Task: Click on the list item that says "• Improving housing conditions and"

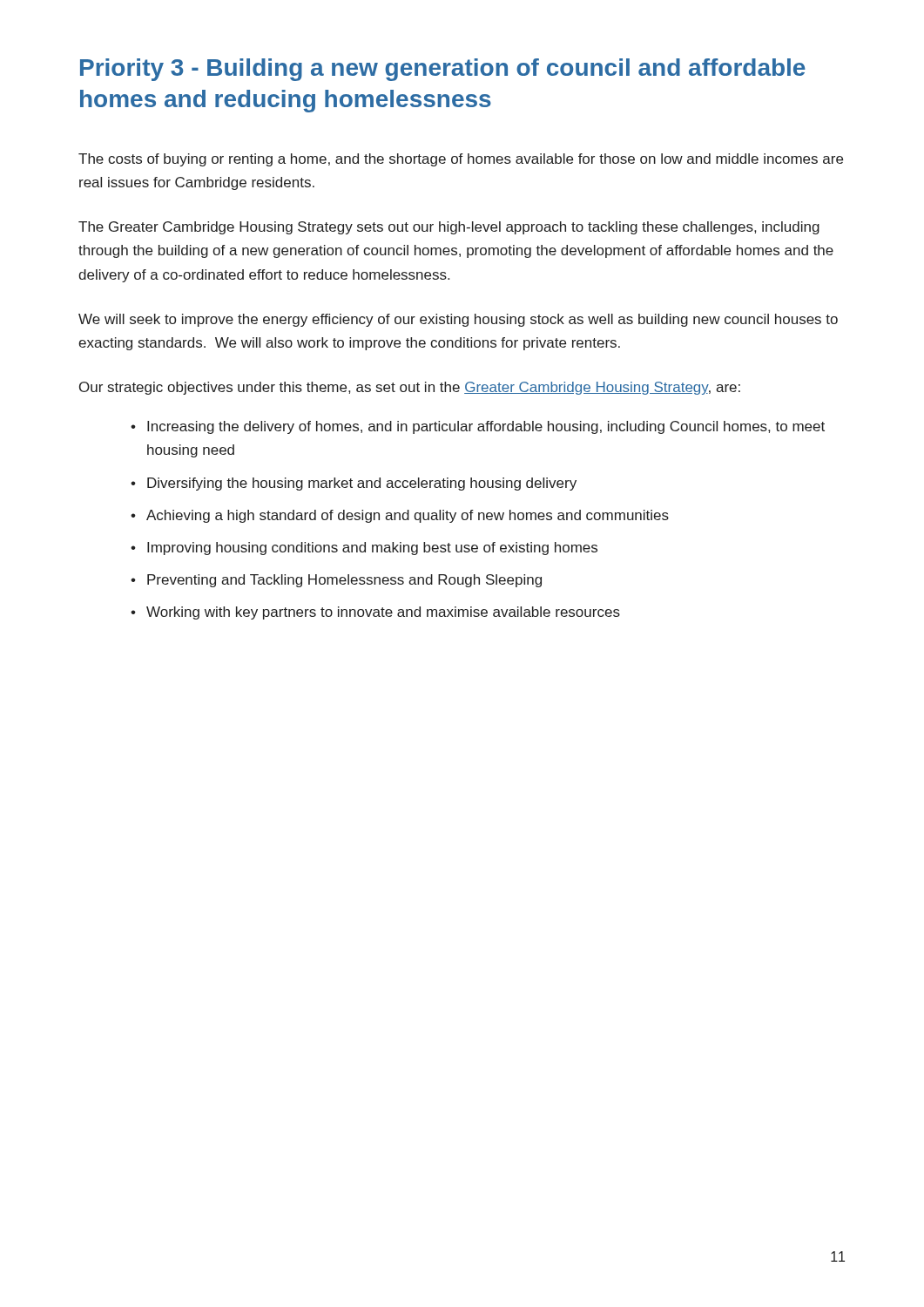Action: tap(364, 548)
